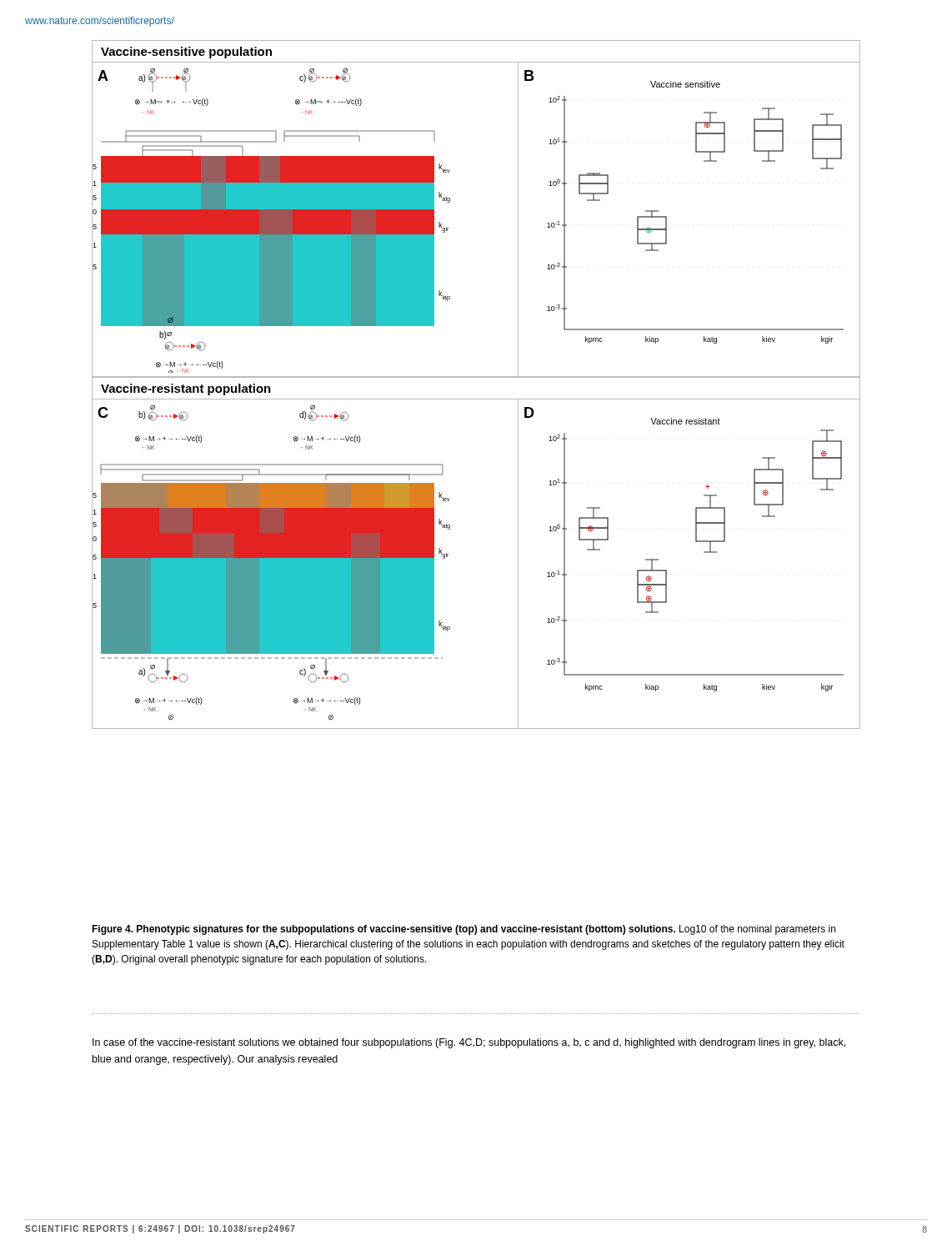Locate the caption that opens with "Figure 4. Phenotypic signatures for the"
Image resolution: width=952 pixels, height=1251 pixels.
(x=468, y=944)
